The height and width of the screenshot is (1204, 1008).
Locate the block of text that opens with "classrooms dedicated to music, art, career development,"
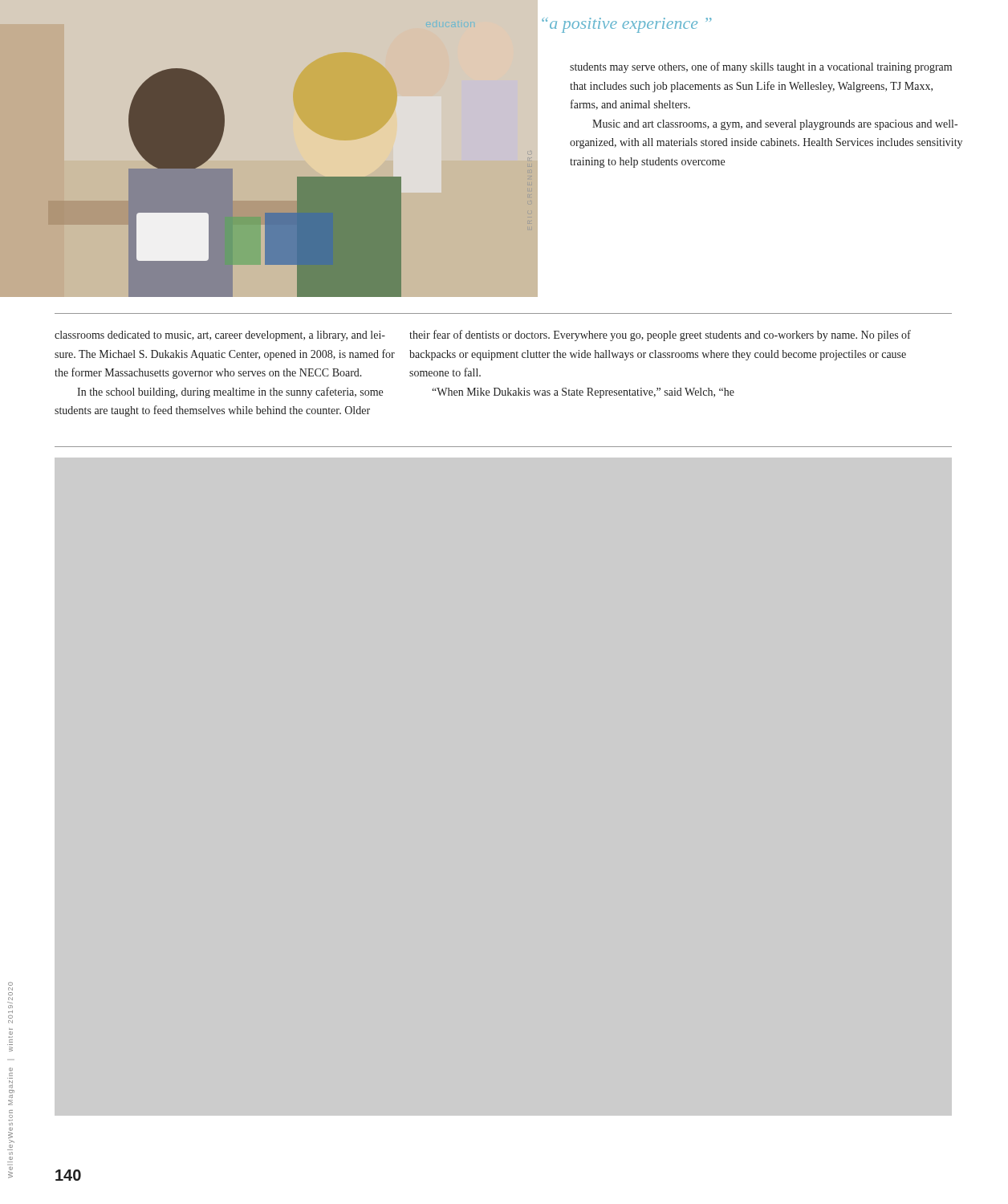[227, 373]
